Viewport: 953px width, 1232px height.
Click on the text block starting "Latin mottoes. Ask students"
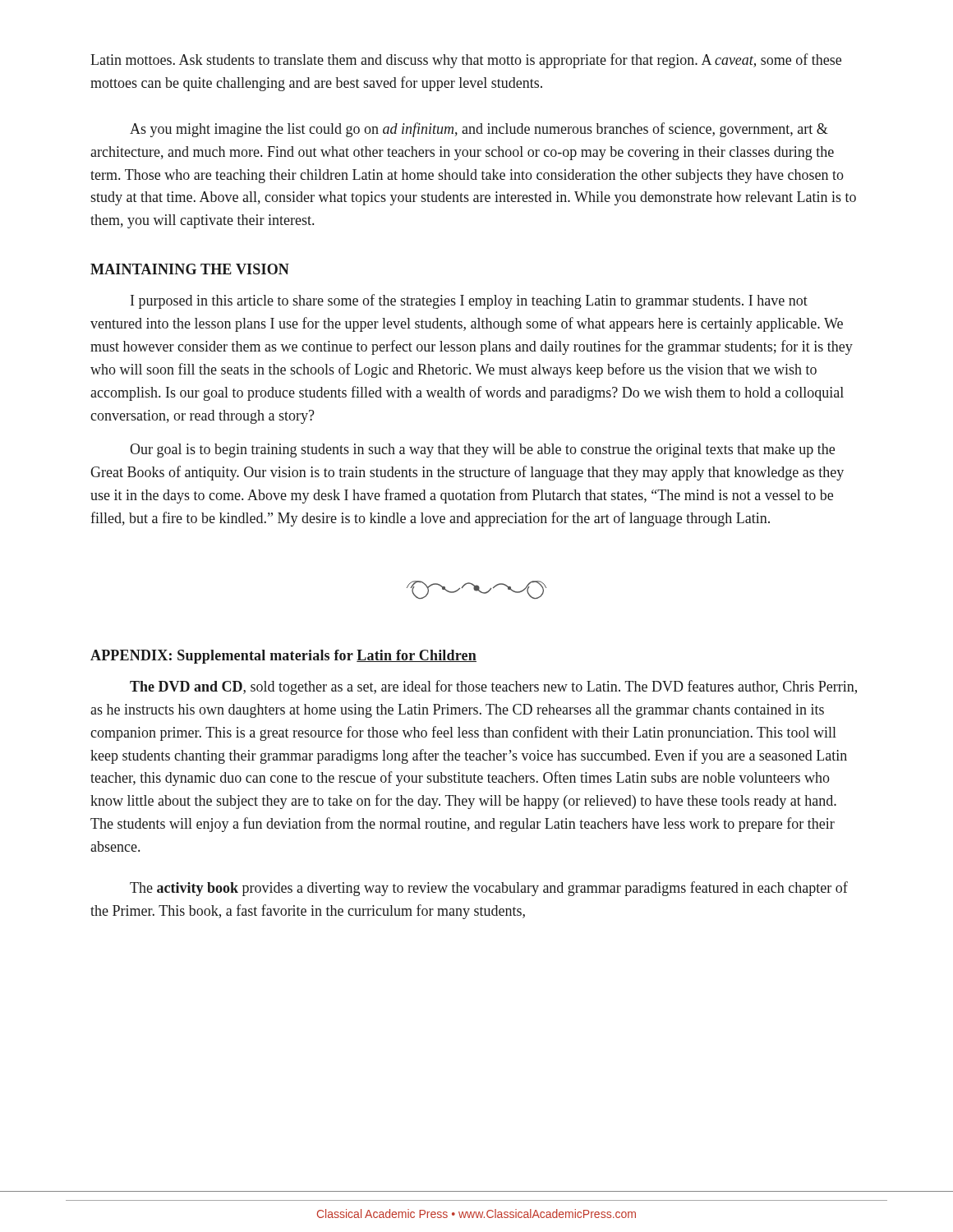(476, 72)
